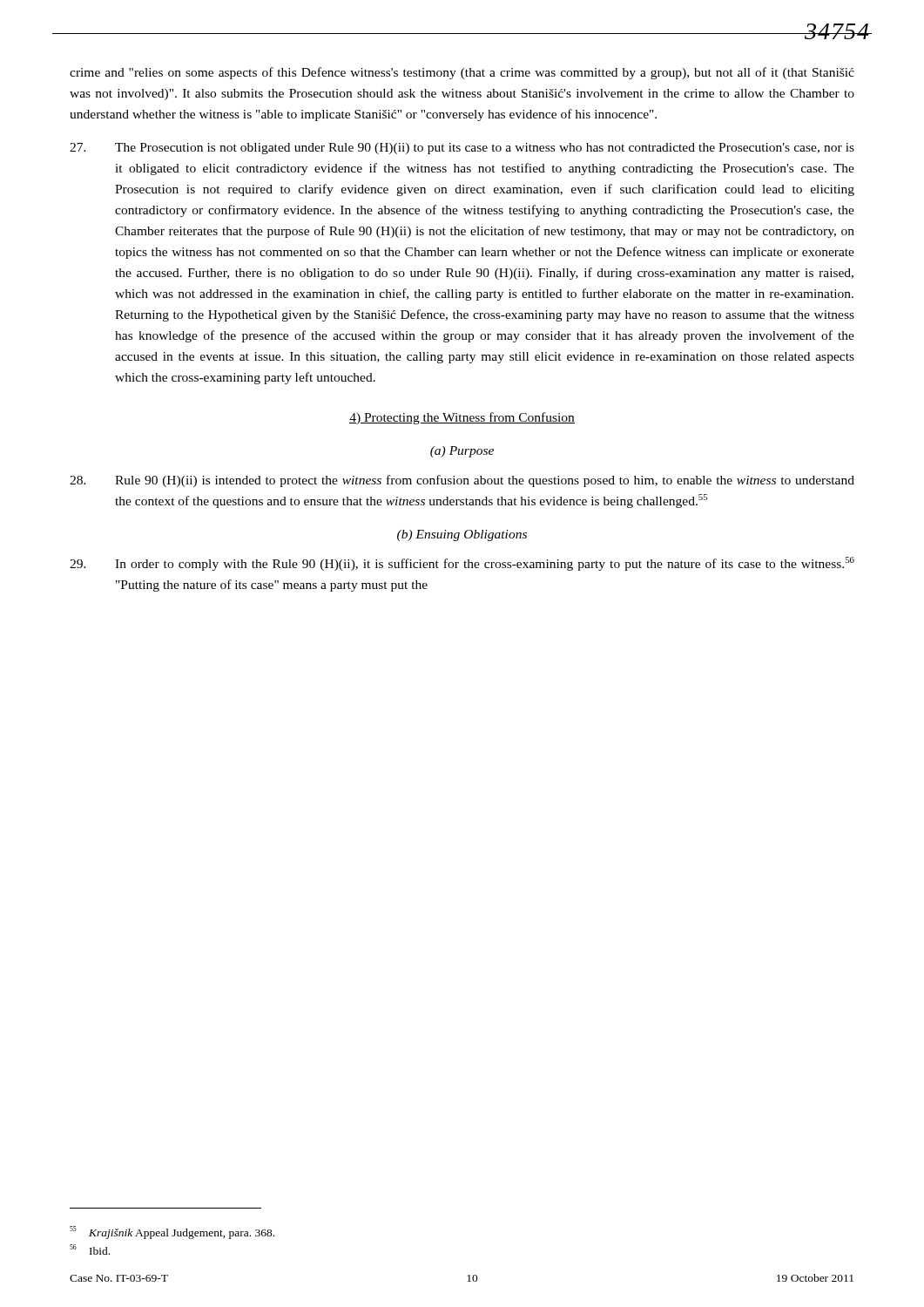The image size is (924, 1307).
Task: Select the section header containing "(b) Ensuing Obligations"
Action: point(462,534)
